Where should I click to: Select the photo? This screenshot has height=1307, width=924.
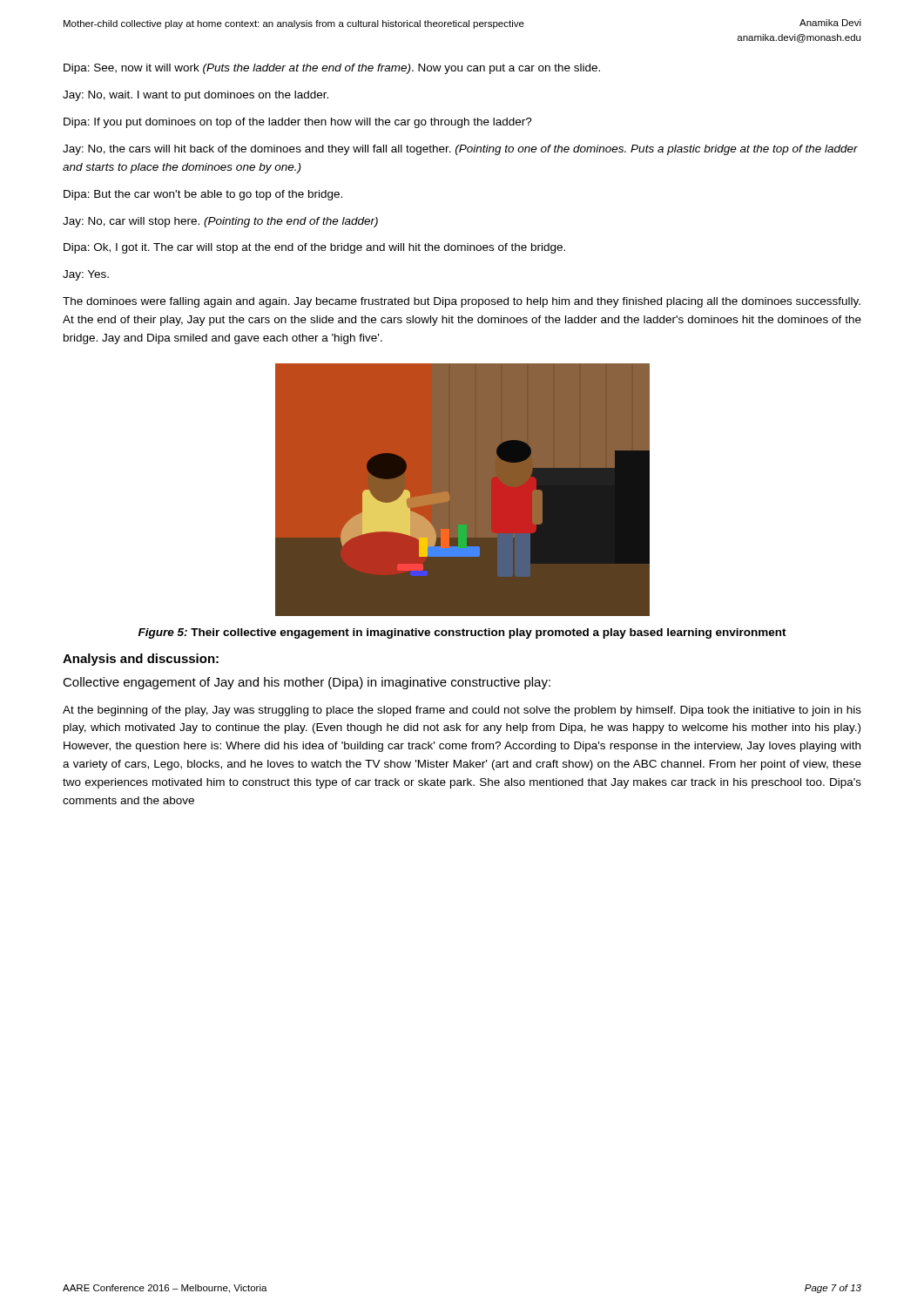tap(462, 491)
